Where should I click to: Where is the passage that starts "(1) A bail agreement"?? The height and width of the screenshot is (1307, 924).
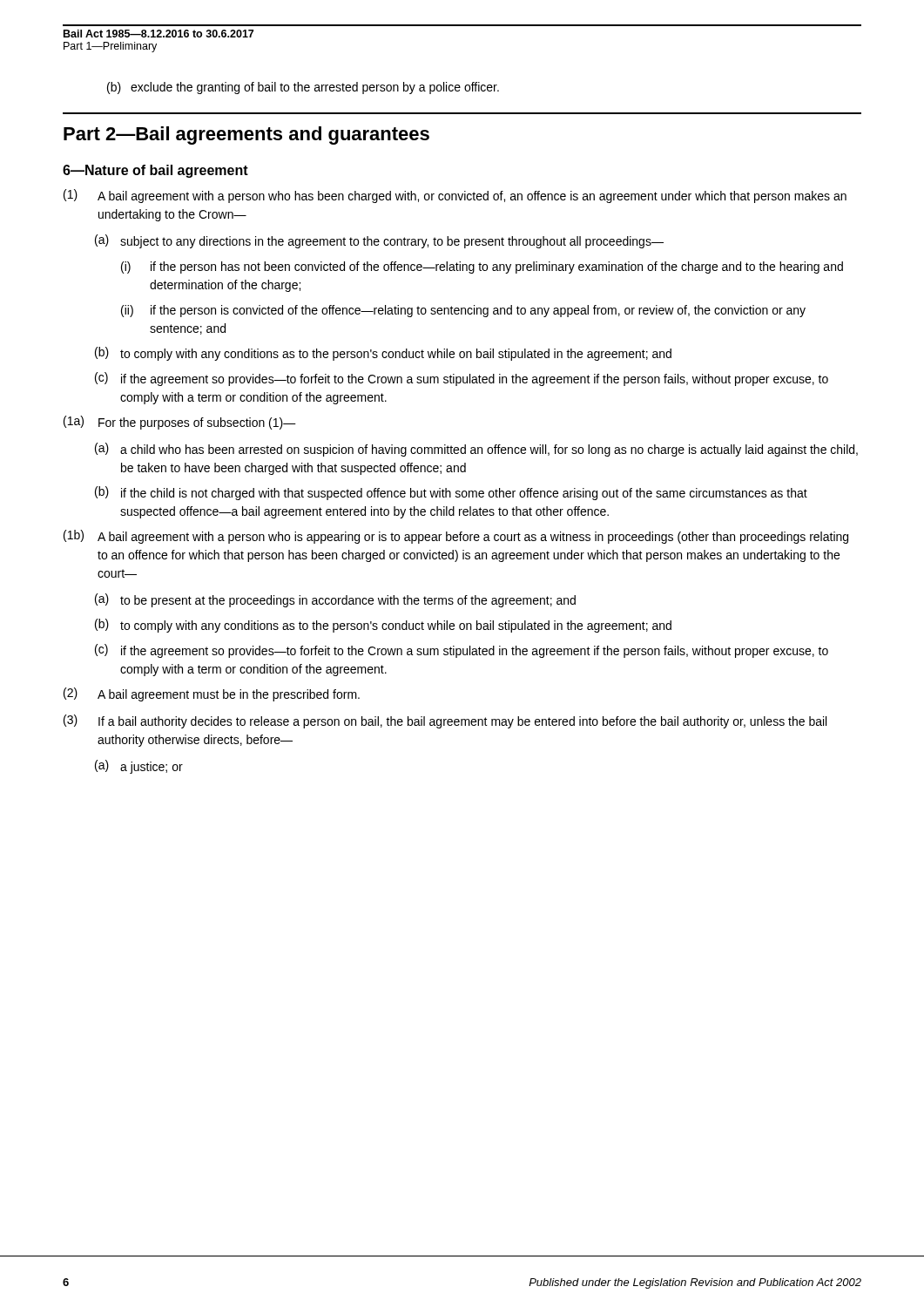pos(462,206)
